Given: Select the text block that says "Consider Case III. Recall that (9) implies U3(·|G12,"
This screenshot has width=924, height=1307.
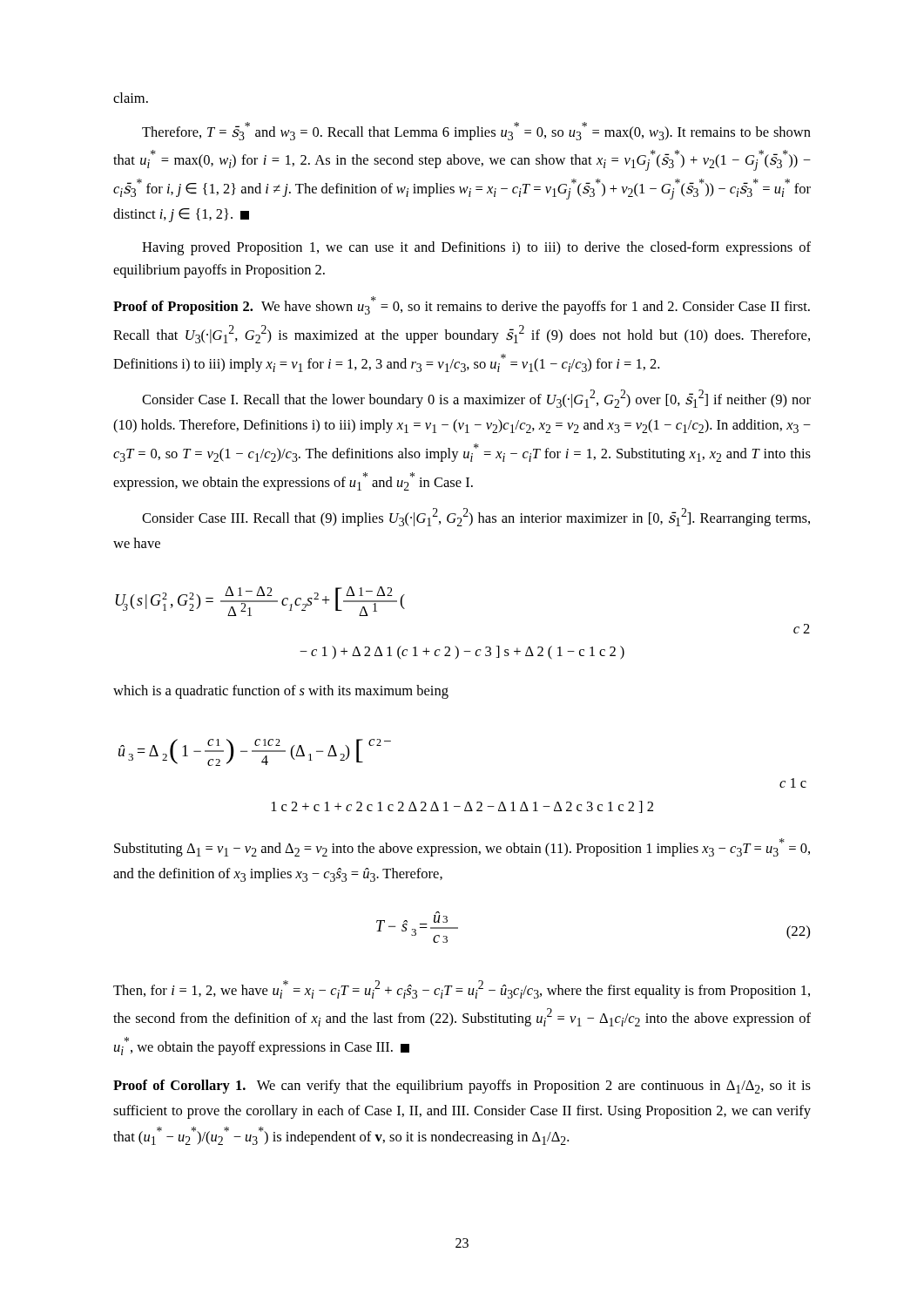Looking at the screenshot, I should pos(462,529).
